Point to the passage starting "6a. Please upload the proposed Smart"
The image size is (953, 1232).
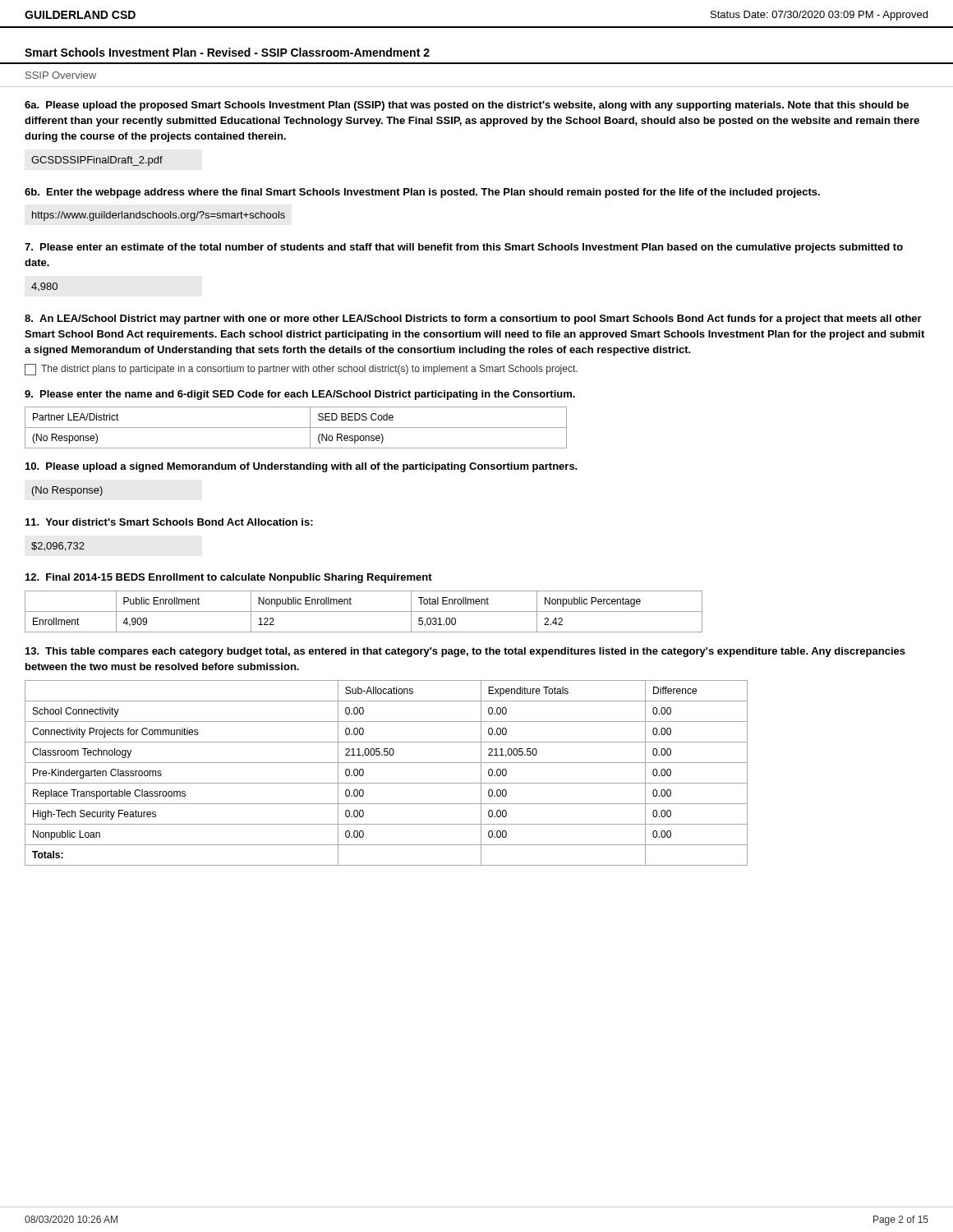pos(476,134)
